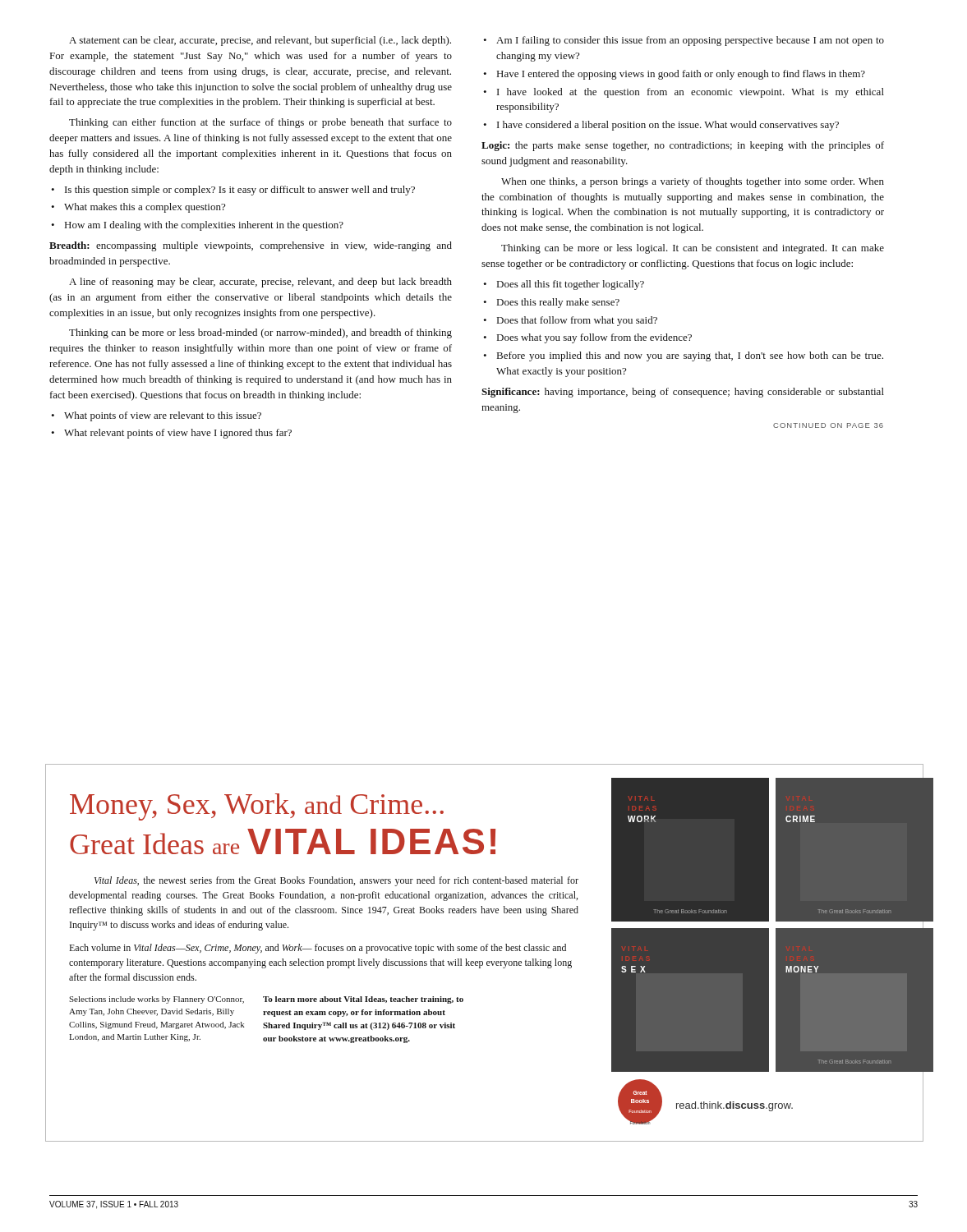Find the text starting "How am I dealing with the"
The height and width of the screenshot is (1232, 967).
[x=204, y=225]
